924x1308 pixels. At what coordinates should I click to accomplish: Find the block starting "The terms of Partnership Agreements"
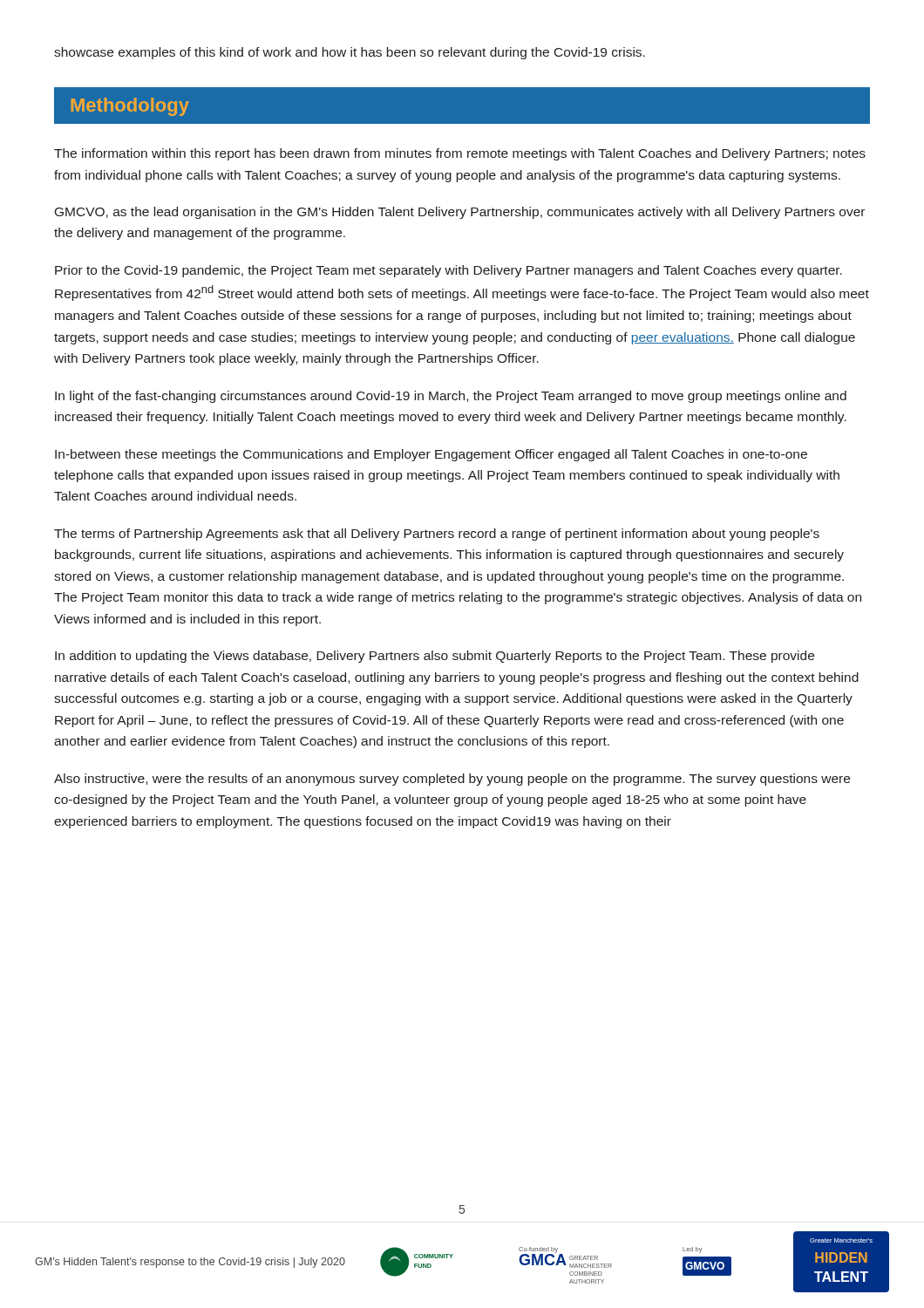(x=462, y=577)
